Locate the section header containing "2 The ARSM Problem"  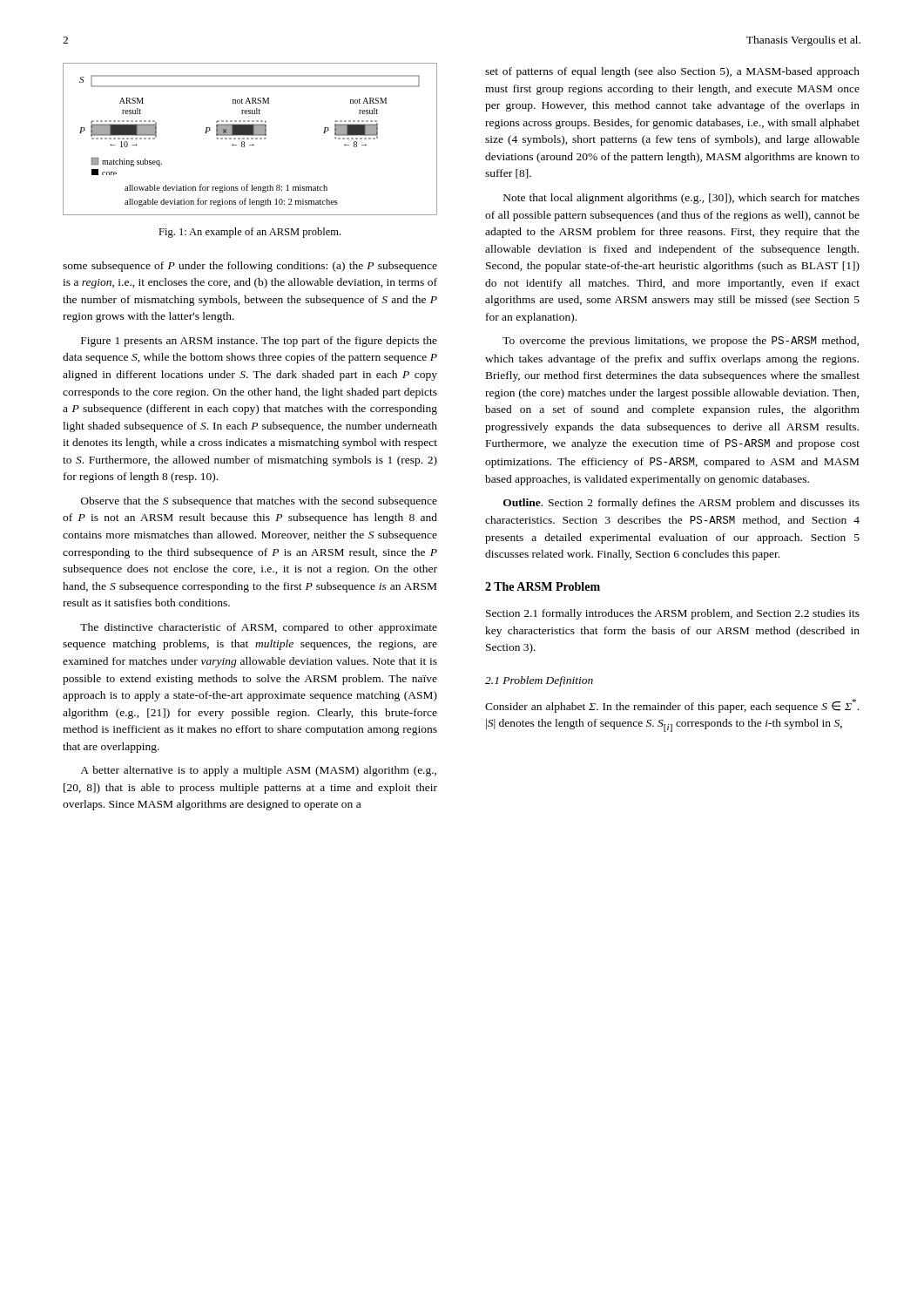point(543,587)
